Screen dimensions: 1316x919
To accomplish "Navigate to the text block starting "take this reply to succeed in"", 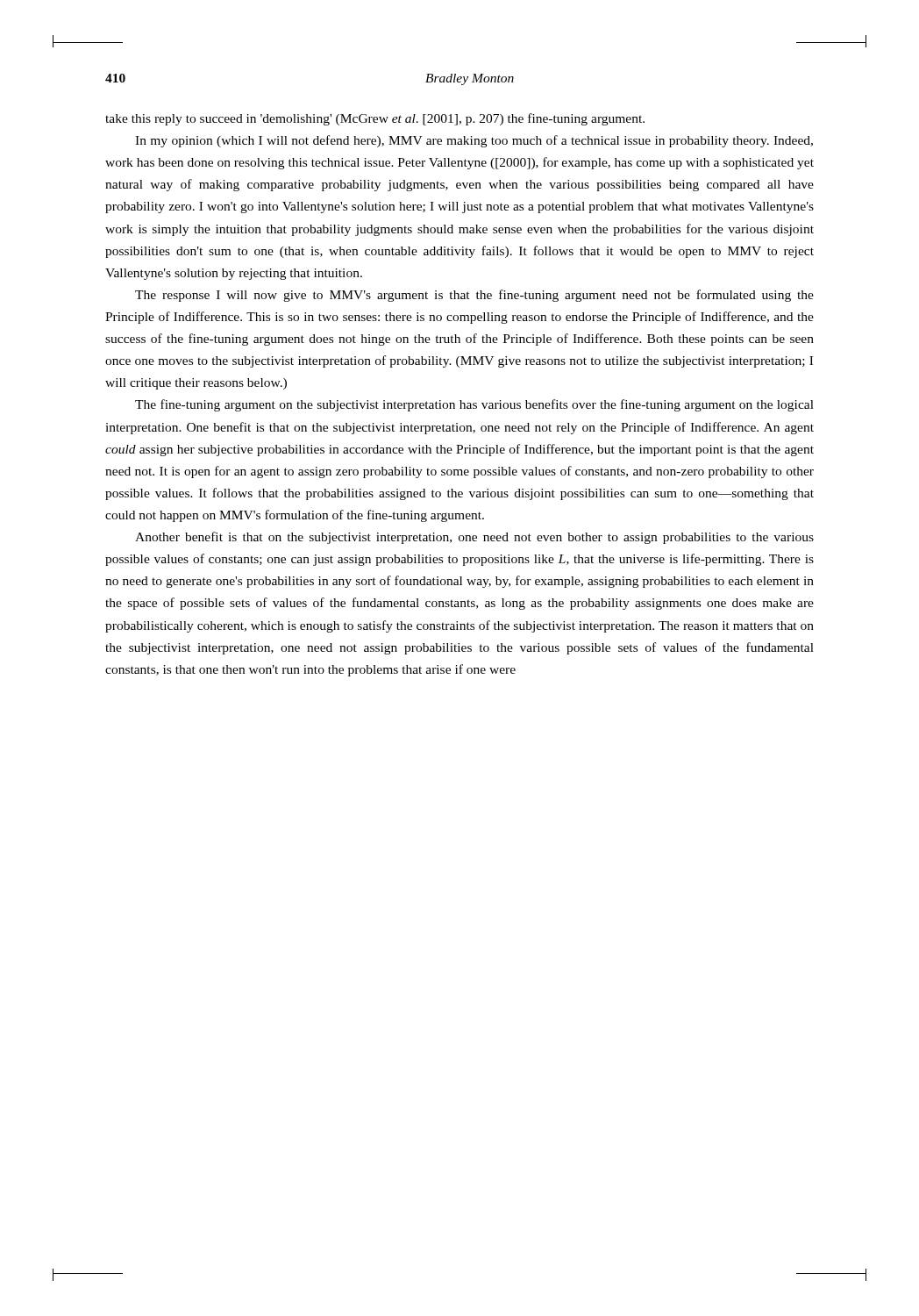I will [x=460, y=393].
